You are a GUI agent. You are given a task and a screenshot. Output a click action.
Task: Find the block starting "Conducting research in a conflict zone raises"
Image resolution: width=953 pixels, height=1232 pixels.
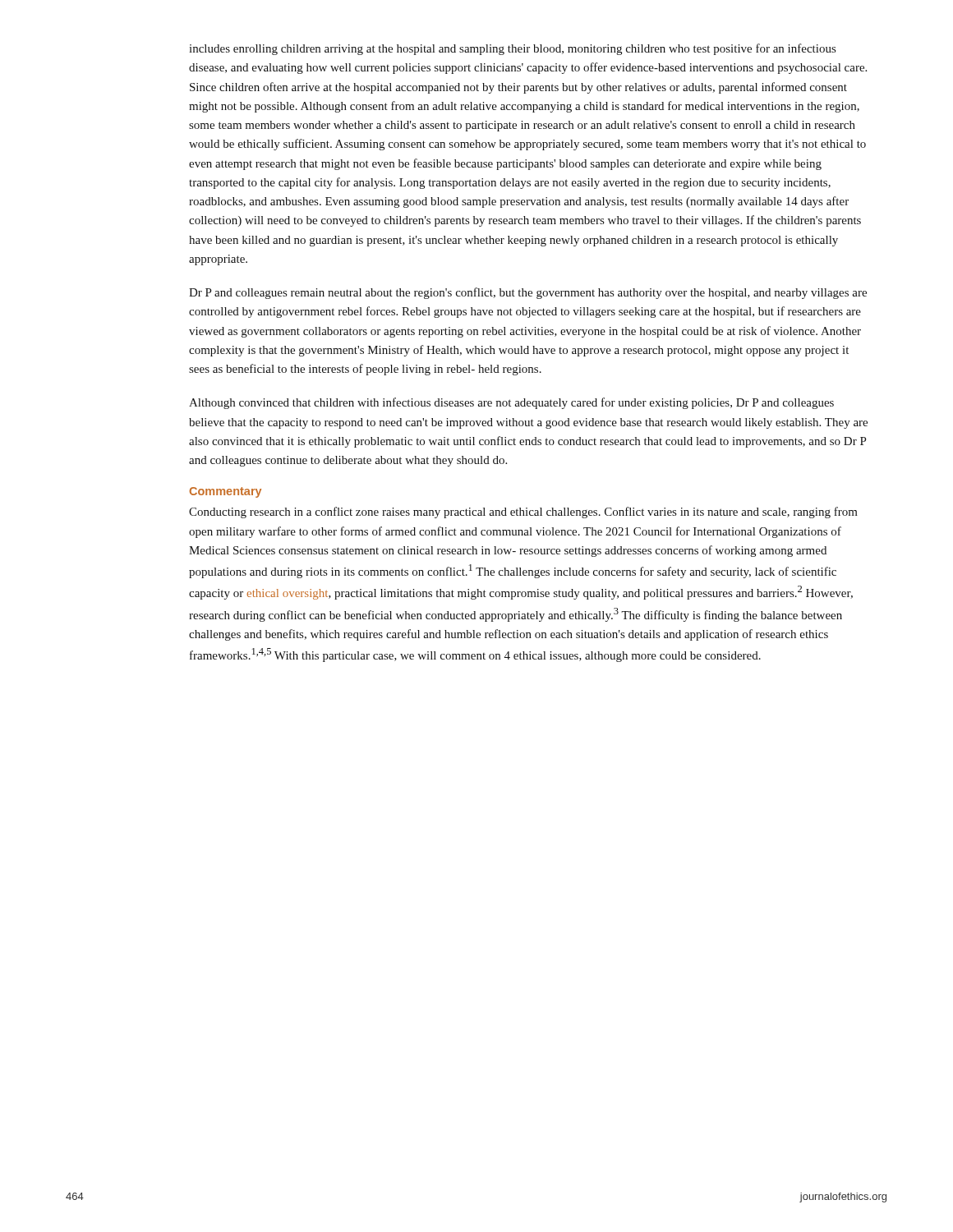pos(523,584)
